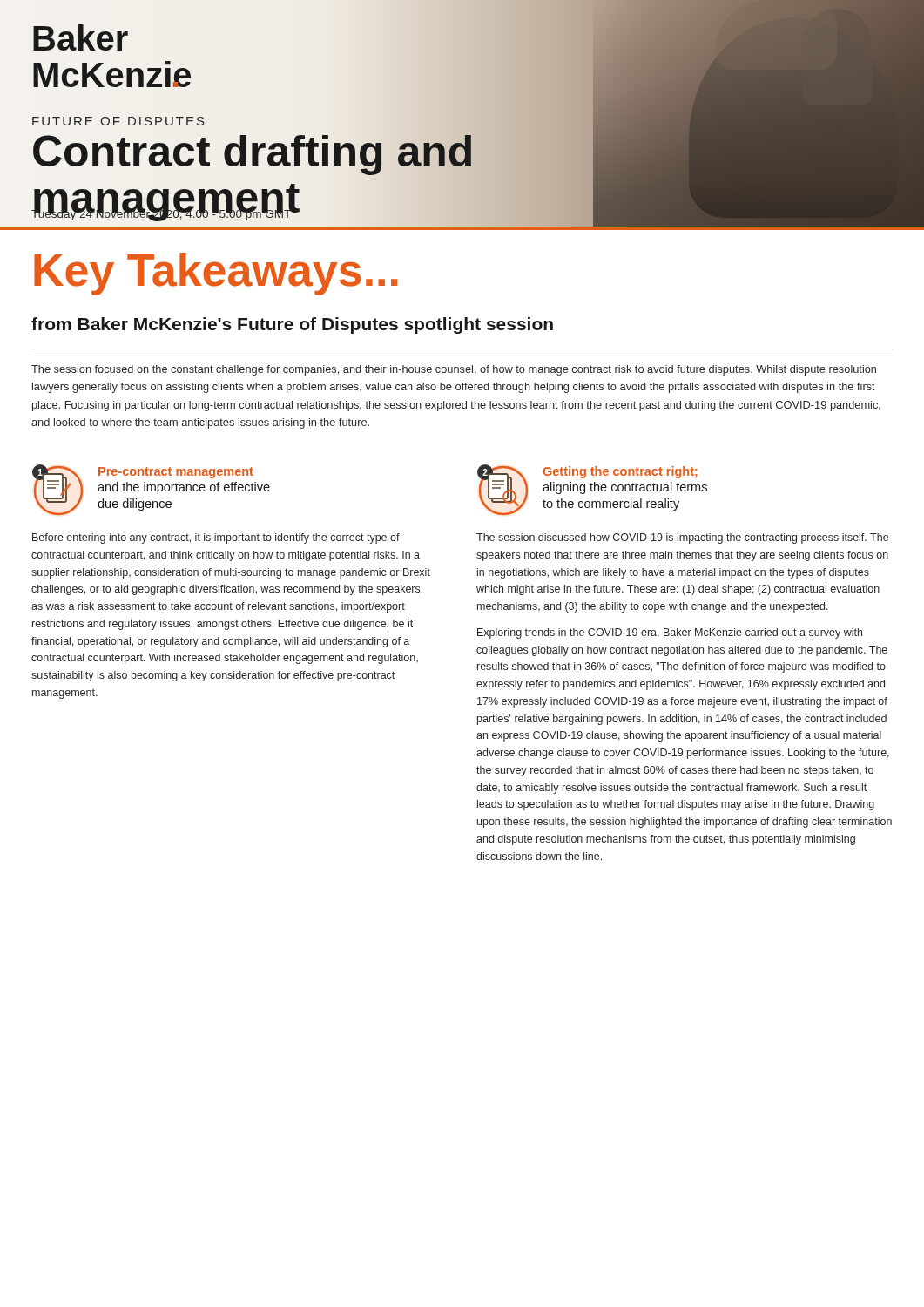924x1307 pixels.
Task: Select the title with the text "Key Takeaways..."
Action: click(216, 271)
